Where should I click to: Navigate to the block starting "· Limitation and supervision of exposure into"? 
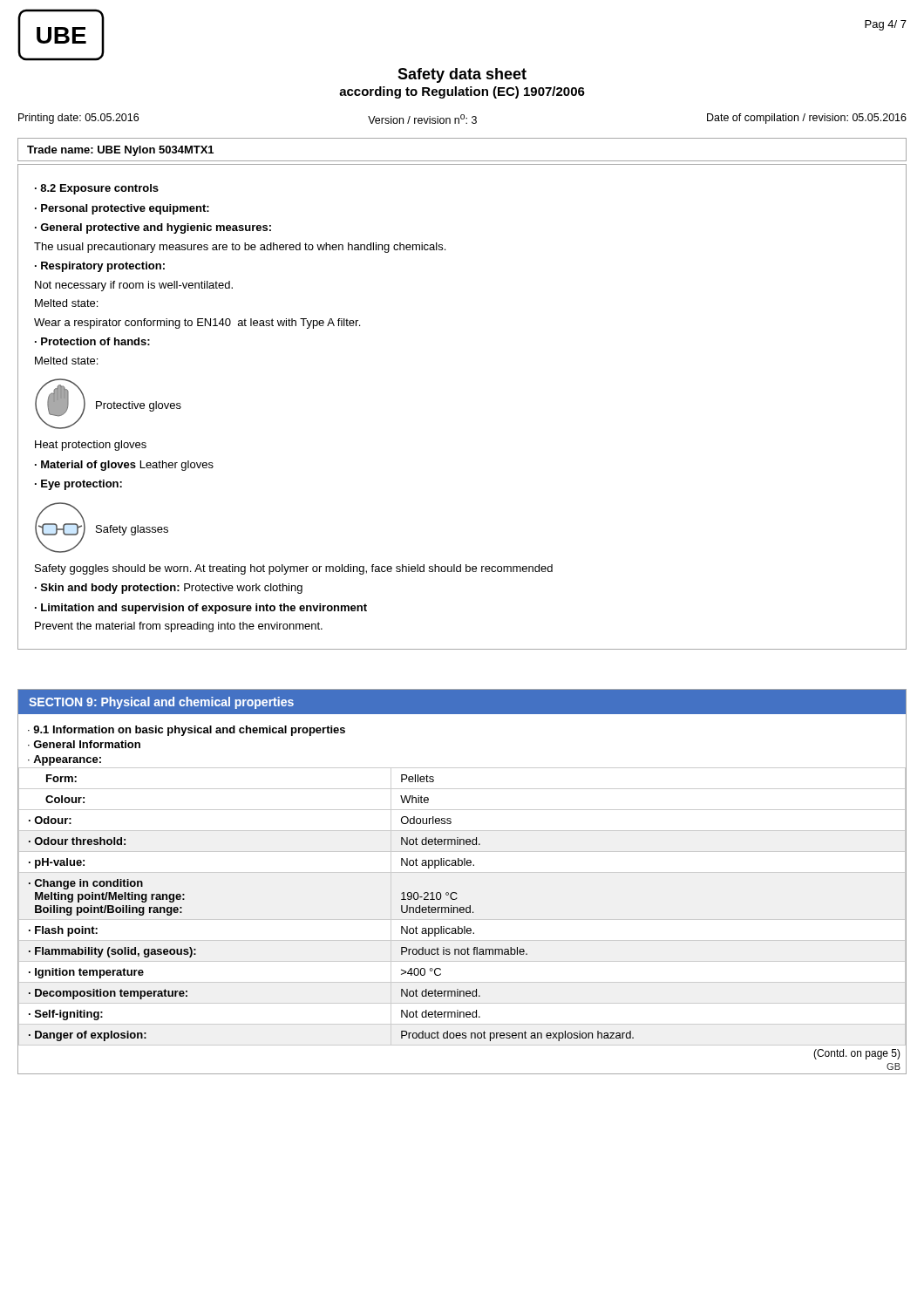[x=201, y=607]
